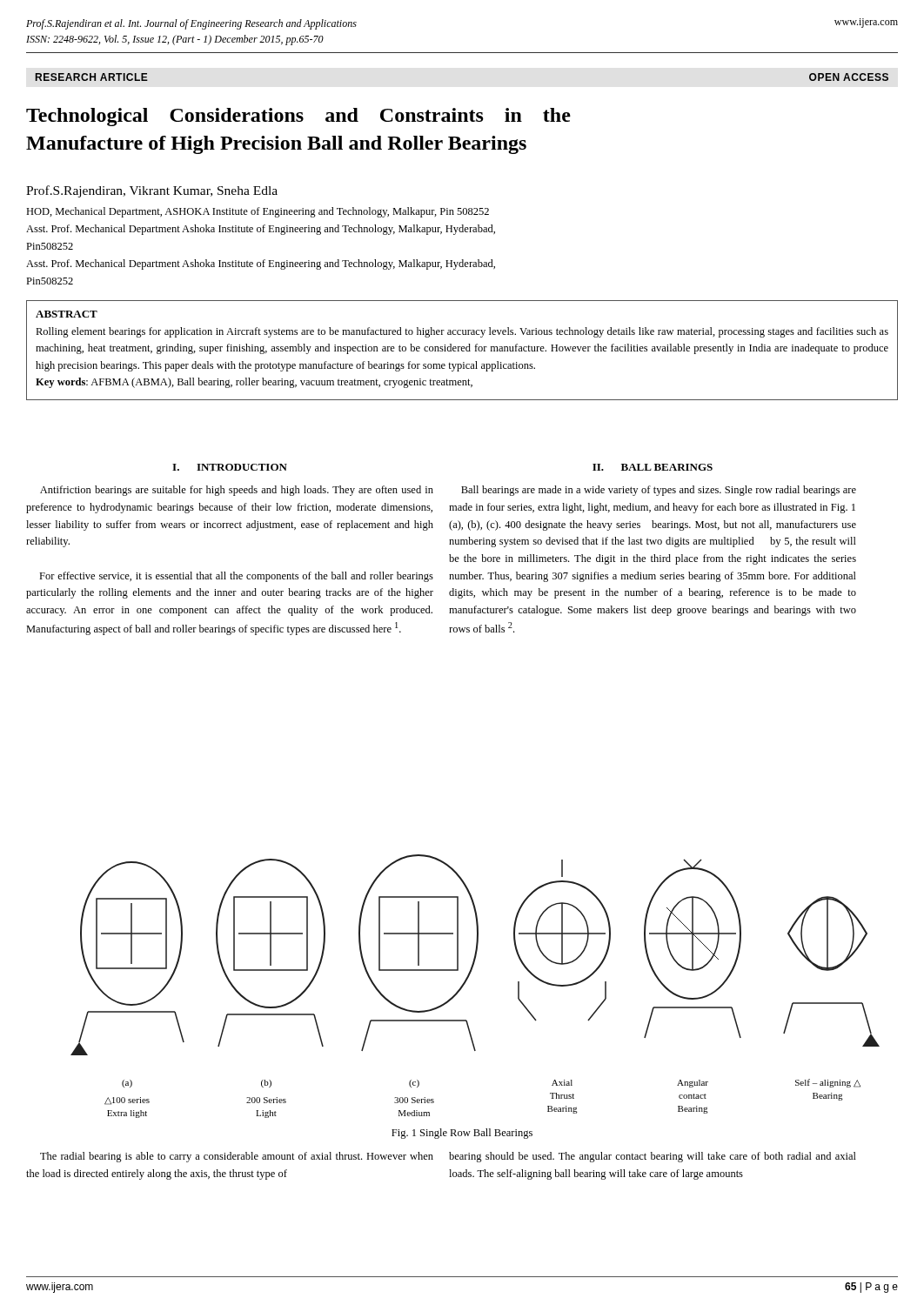Select the block starting "I. INTRODUCTION"
Image resolution: width=924 pixels, height=1305 pixels.
(x=230, y=467)
